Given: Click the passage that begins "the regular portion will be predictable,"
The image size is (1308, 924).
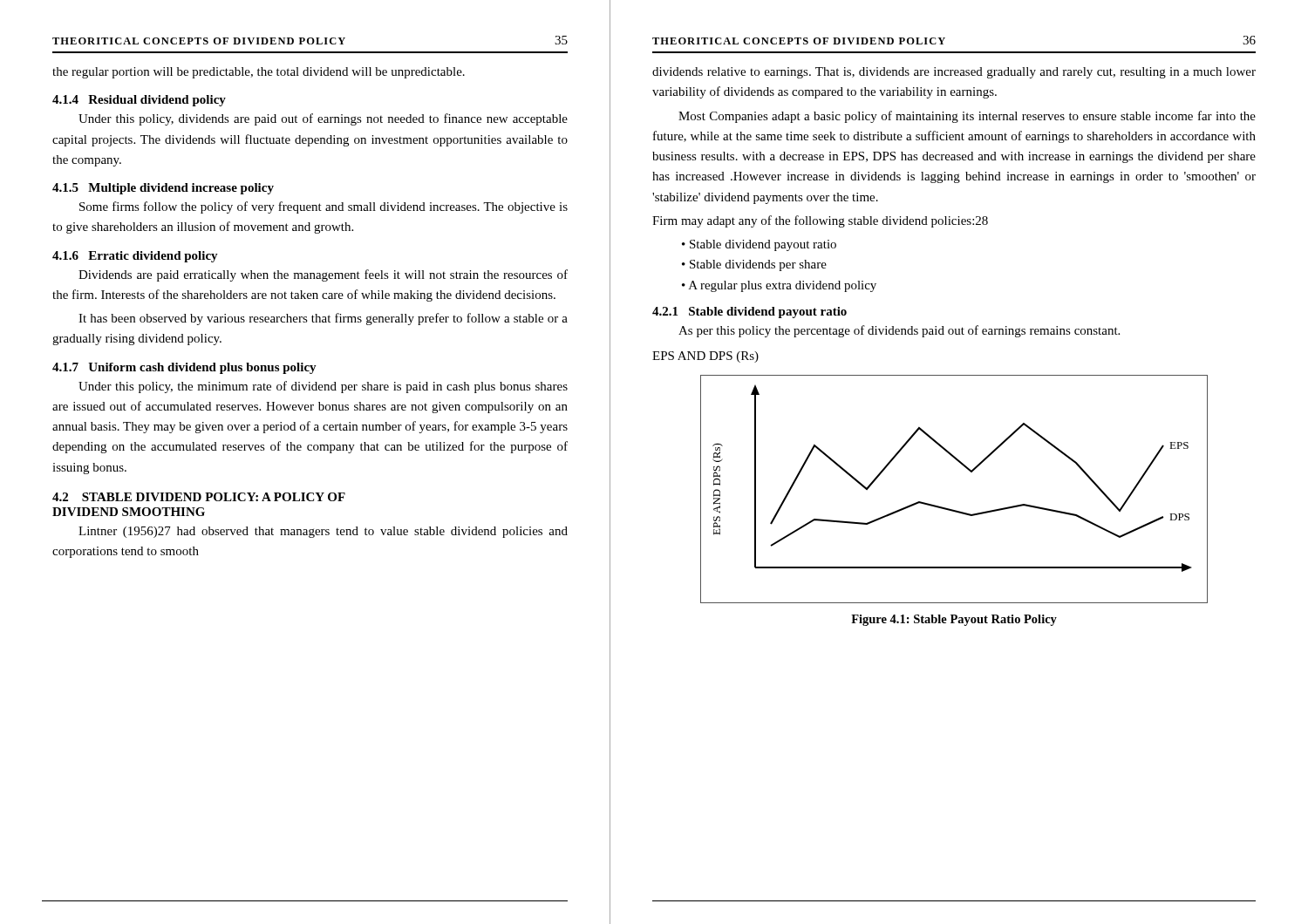Looking at the screenshot, I should pos(259,71).
